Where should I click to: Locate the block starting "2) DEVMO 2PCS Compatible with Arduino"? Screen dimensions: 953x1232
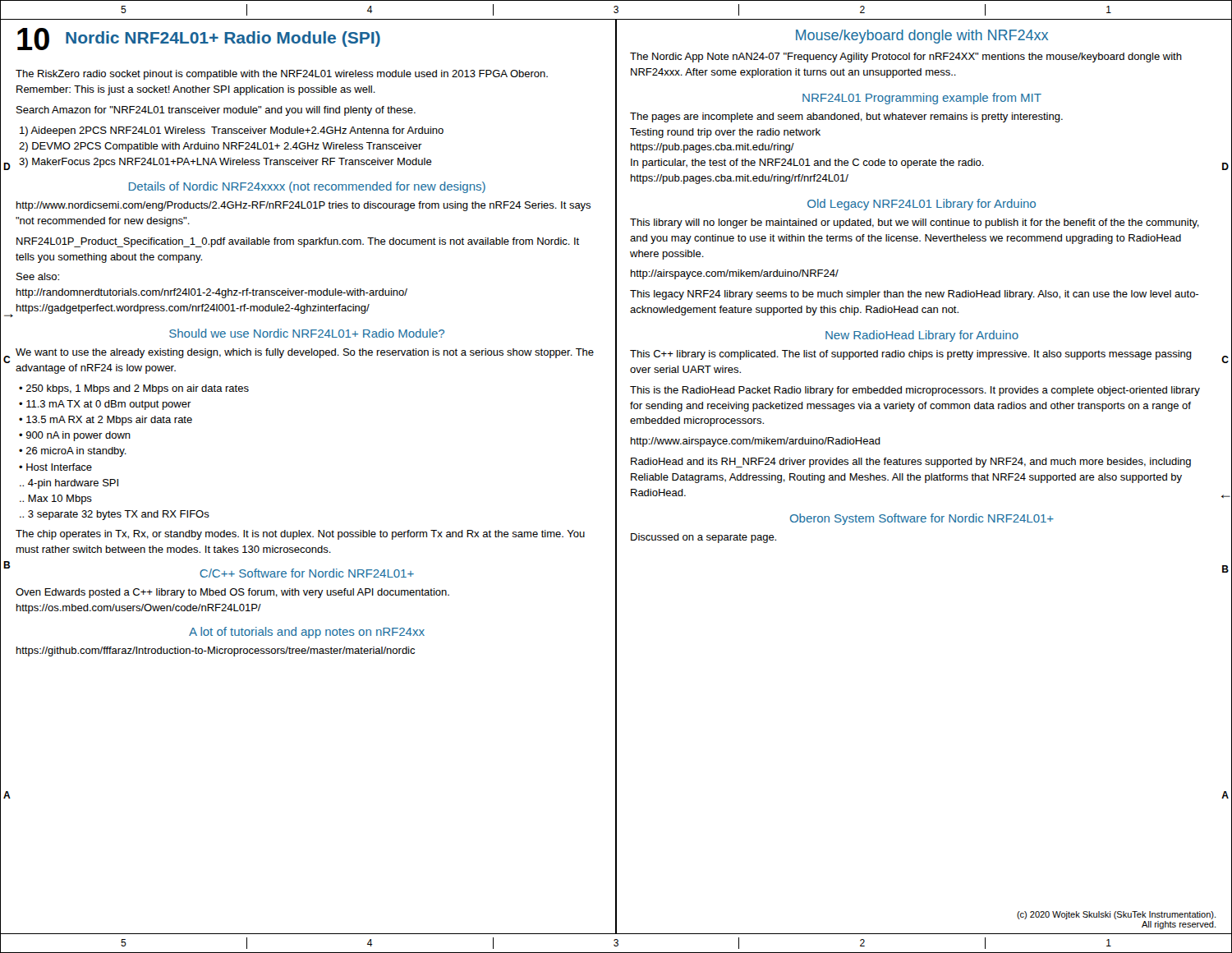click(x=220, y=146)
